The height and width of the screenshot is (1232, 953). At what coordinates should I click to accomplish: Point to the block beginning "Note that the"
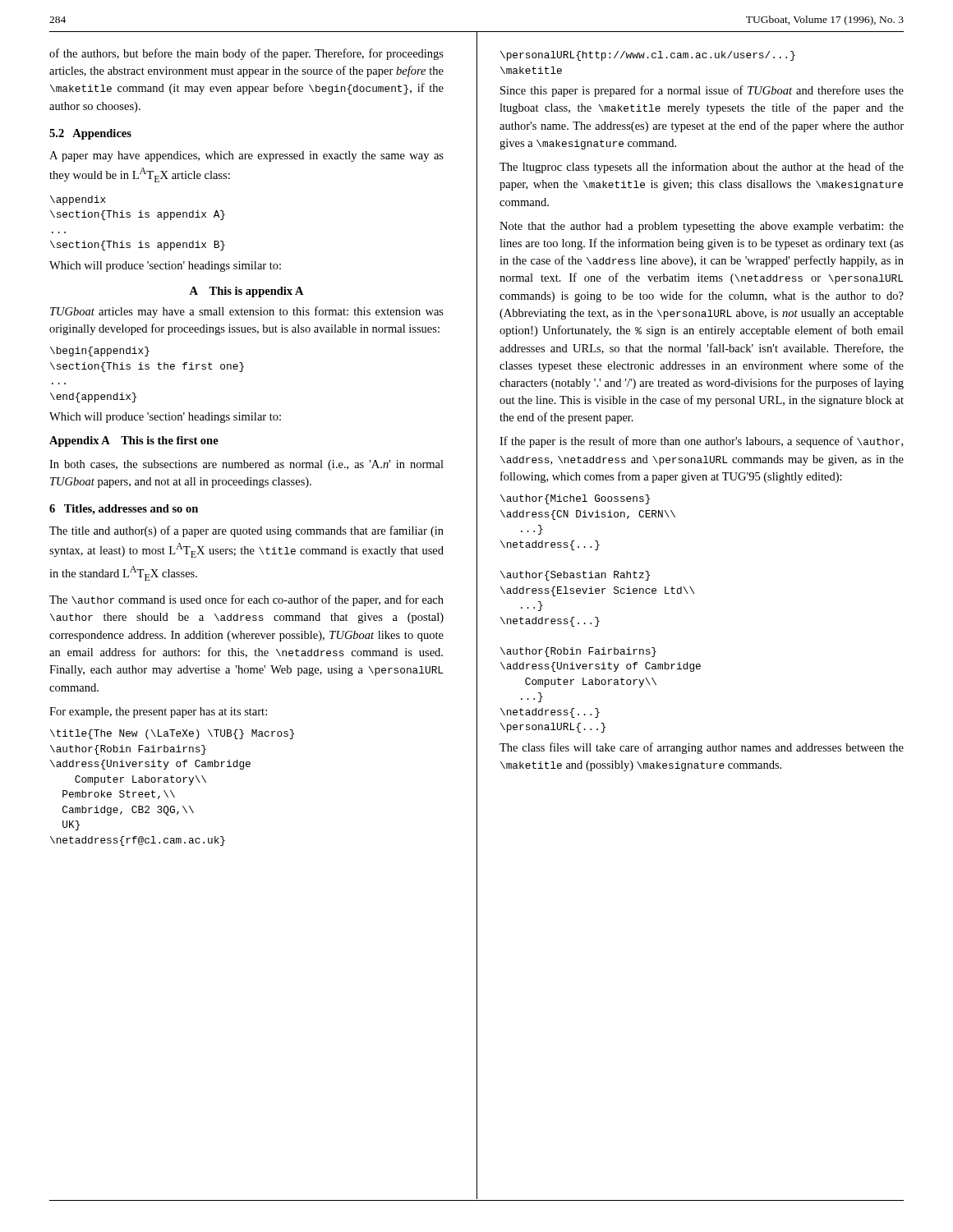(x=702, y=322)
